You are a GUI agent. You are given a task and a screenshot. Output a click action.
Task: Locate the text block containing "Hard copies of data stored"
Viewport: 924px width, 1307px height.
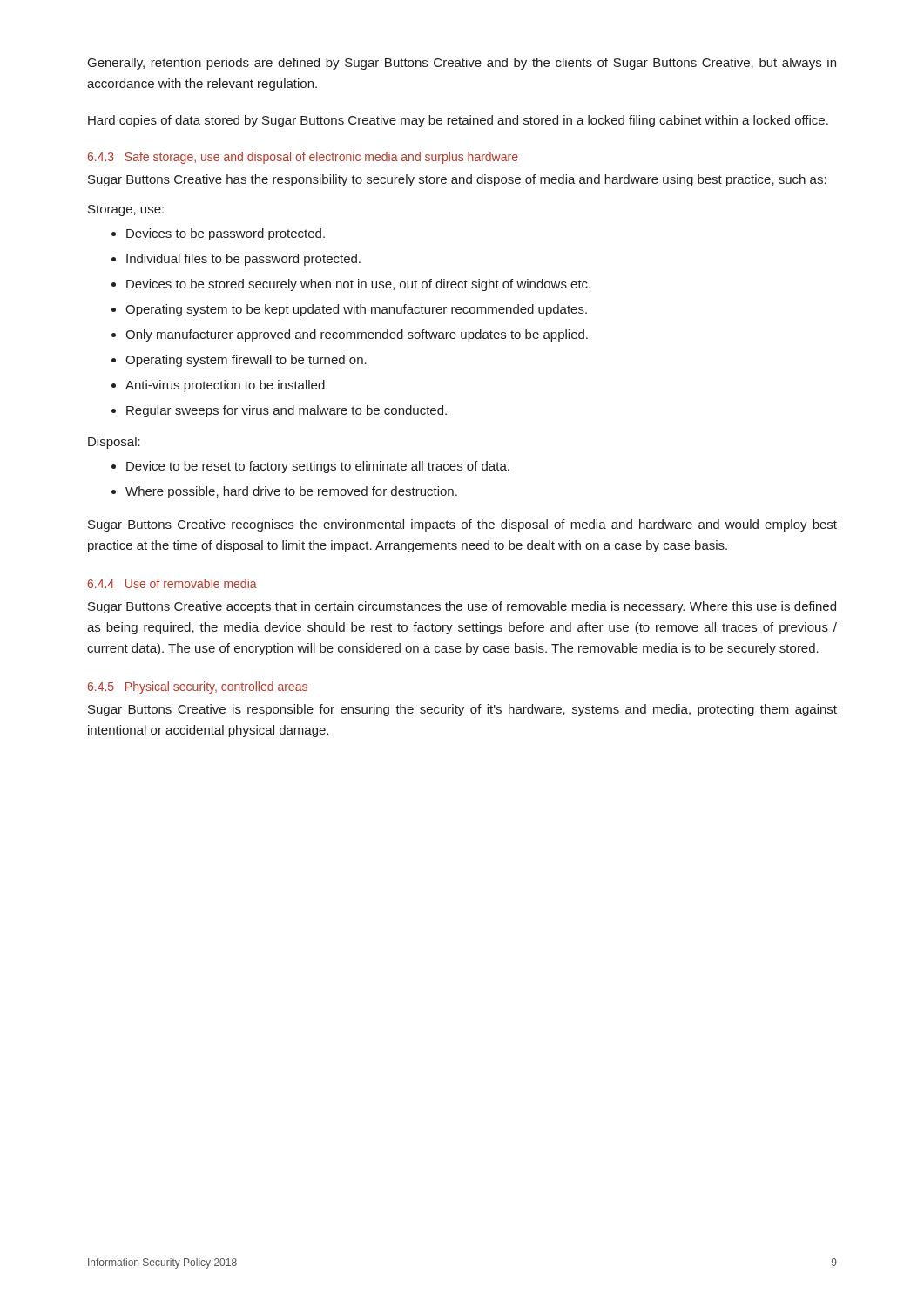(458, 120)
